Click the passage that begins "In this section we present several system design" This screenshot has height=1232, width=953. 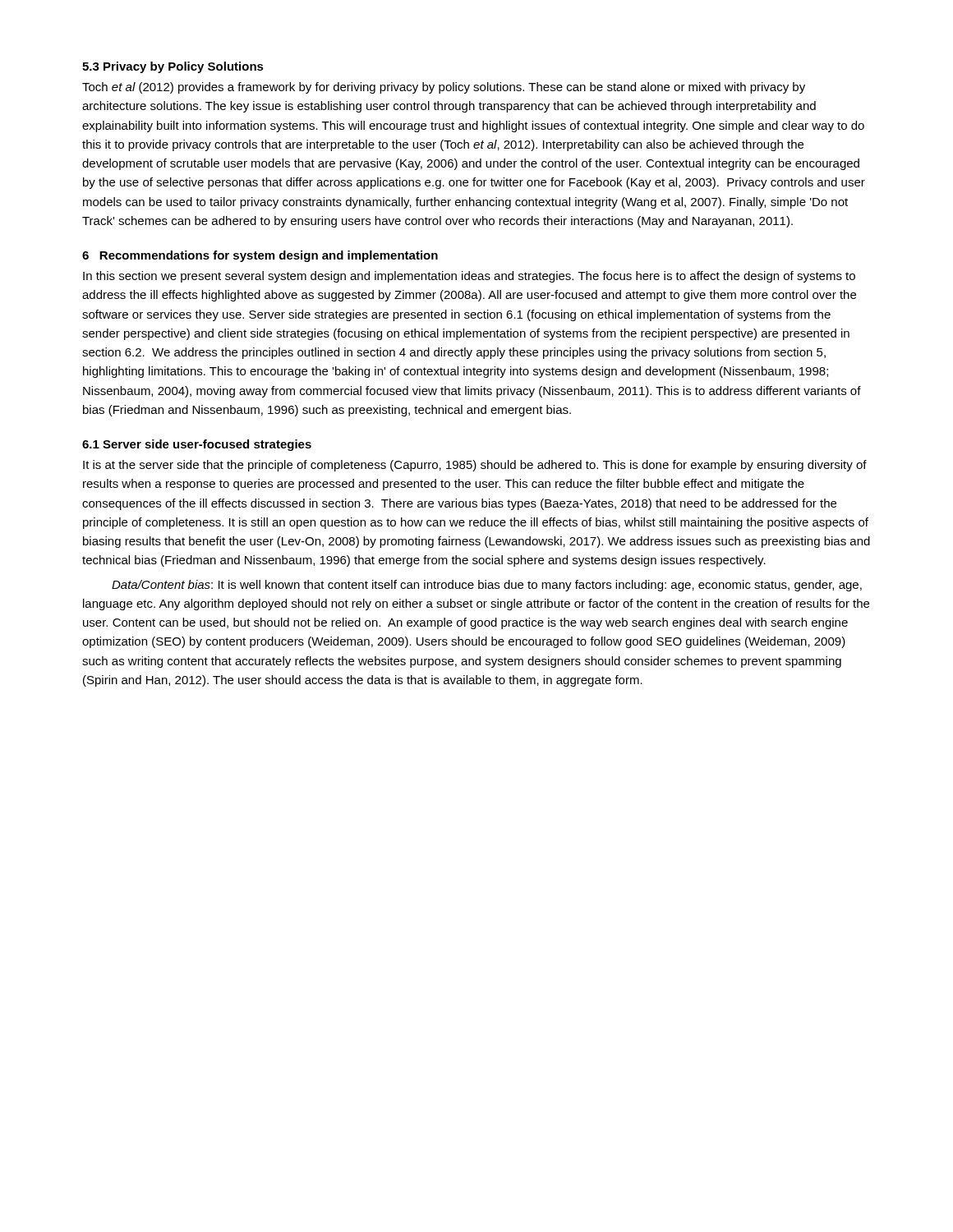tap(471, 342)
